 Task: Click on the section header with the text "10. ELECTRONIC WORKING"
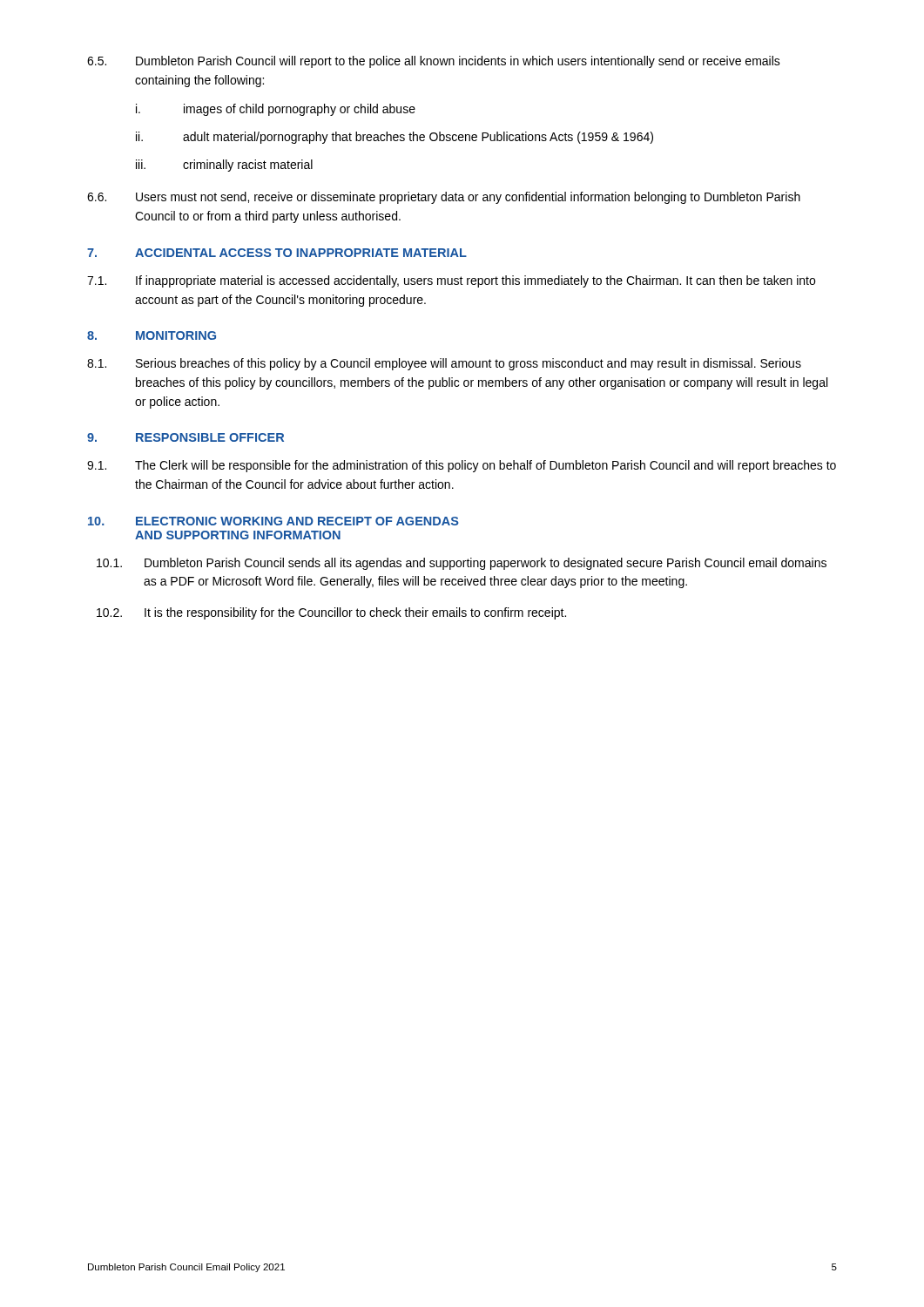coord(273,528)
